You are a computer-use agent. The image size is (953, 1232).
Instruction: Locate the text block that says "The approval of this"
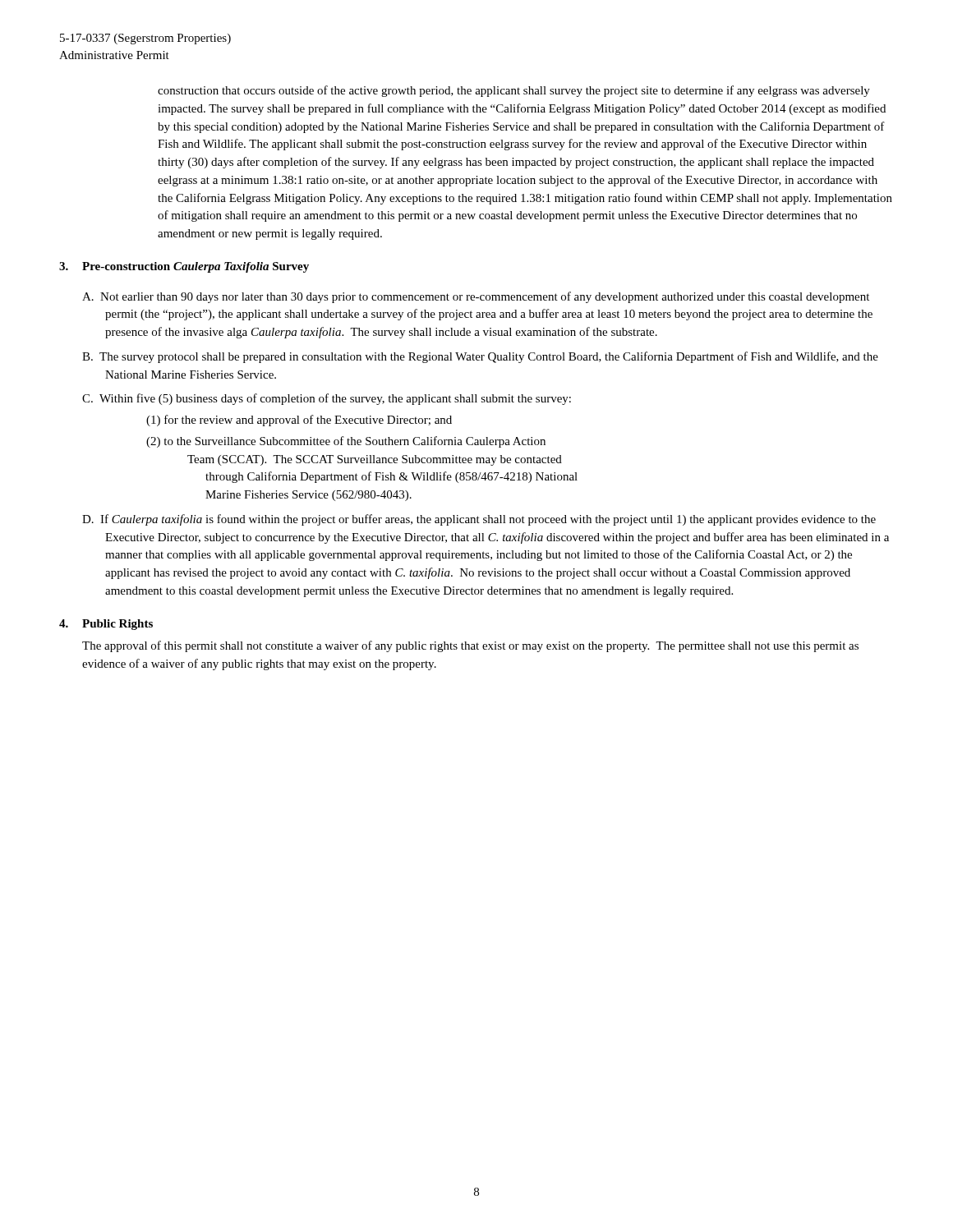pos(471,655)
